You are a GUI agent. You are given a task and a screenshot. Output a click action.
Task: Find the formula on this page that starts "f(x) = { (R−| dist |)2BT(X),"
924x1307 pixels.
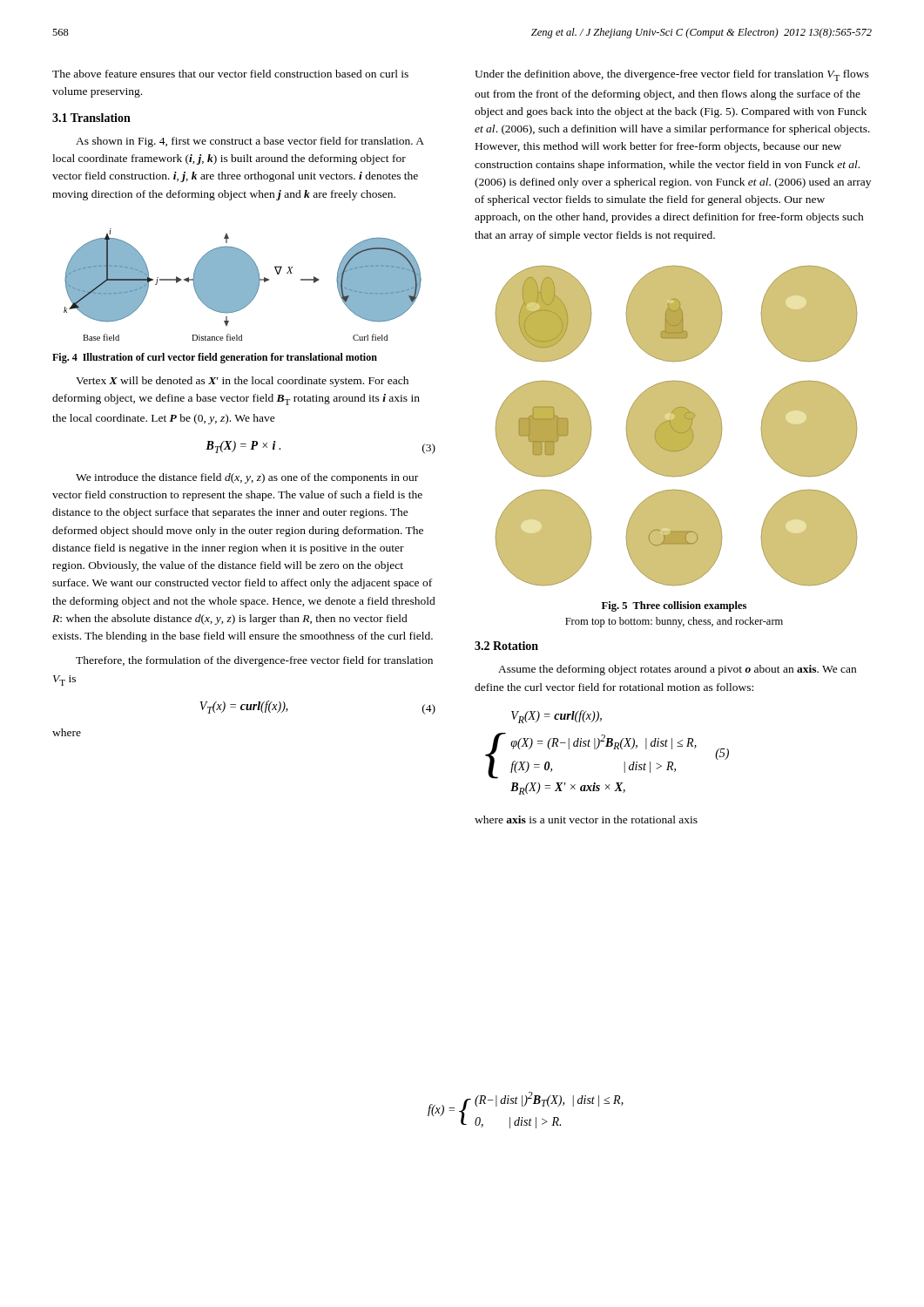526,1110
